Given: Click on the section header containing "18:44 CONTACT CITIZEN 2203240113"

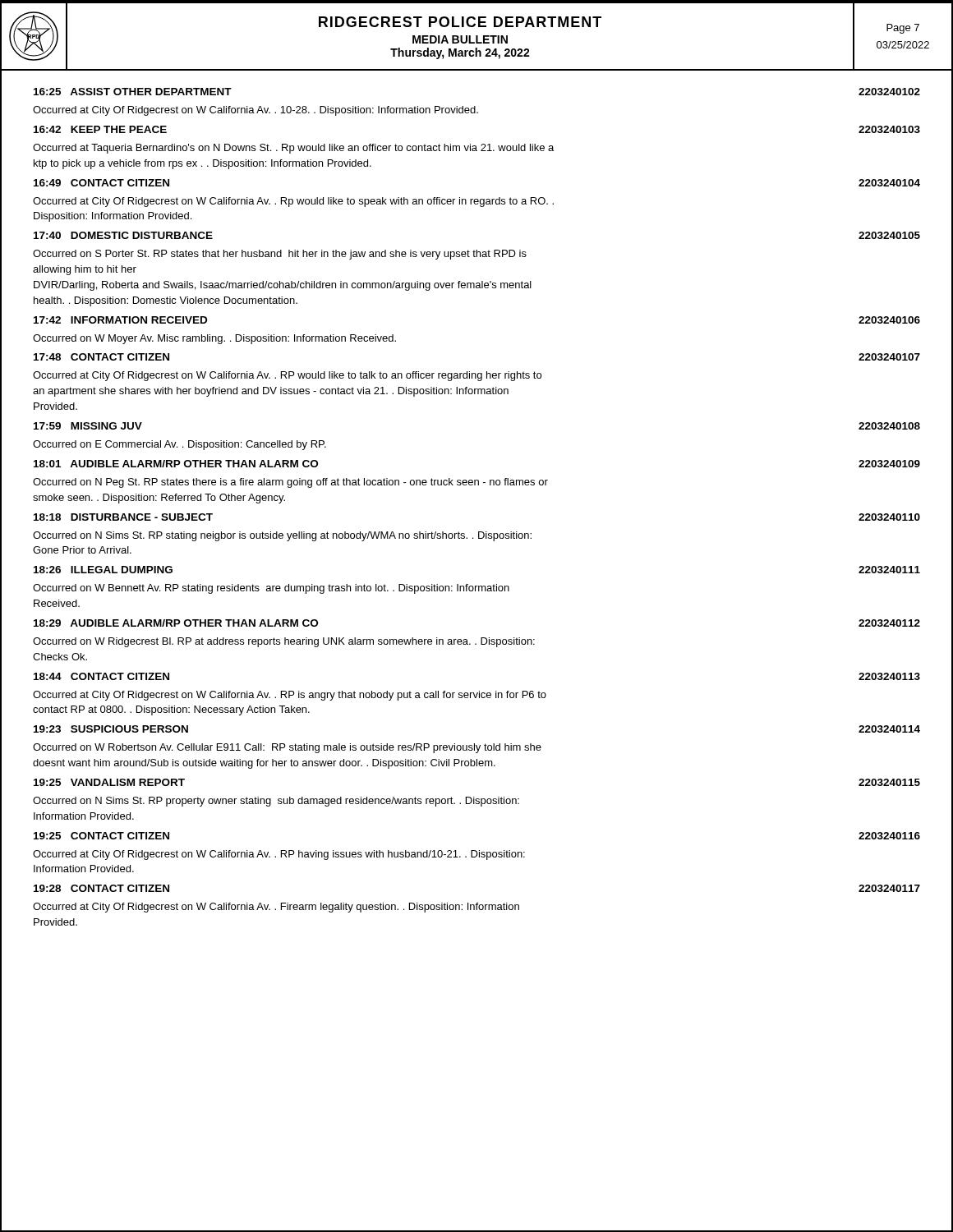Looking at the screenshot, I should coord(42,676).
